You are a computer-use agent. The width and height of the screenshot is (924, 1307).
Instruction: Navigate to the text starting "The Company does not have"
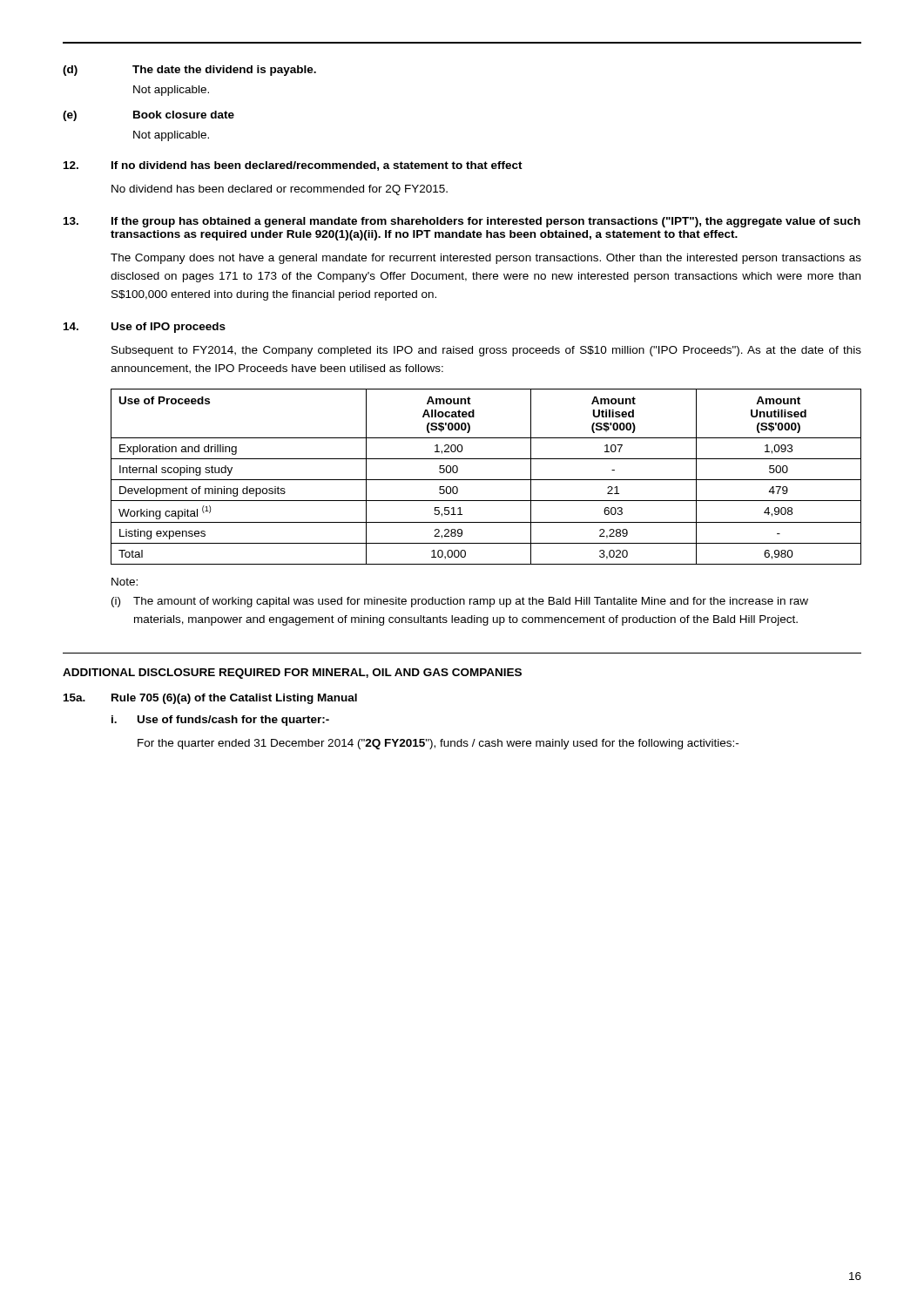486,276
